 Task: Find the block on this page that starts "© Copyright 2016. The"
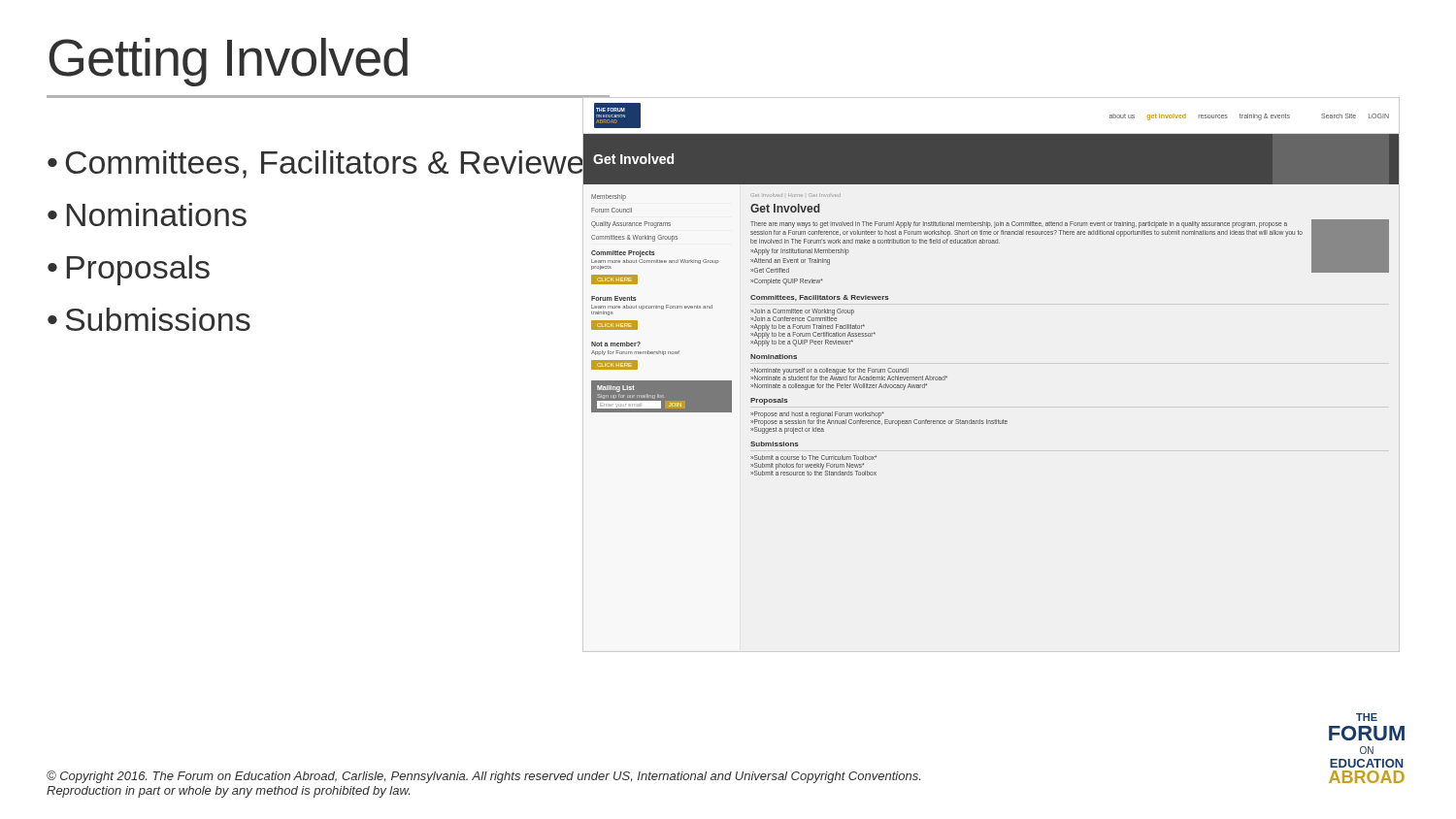pos(484,783)
